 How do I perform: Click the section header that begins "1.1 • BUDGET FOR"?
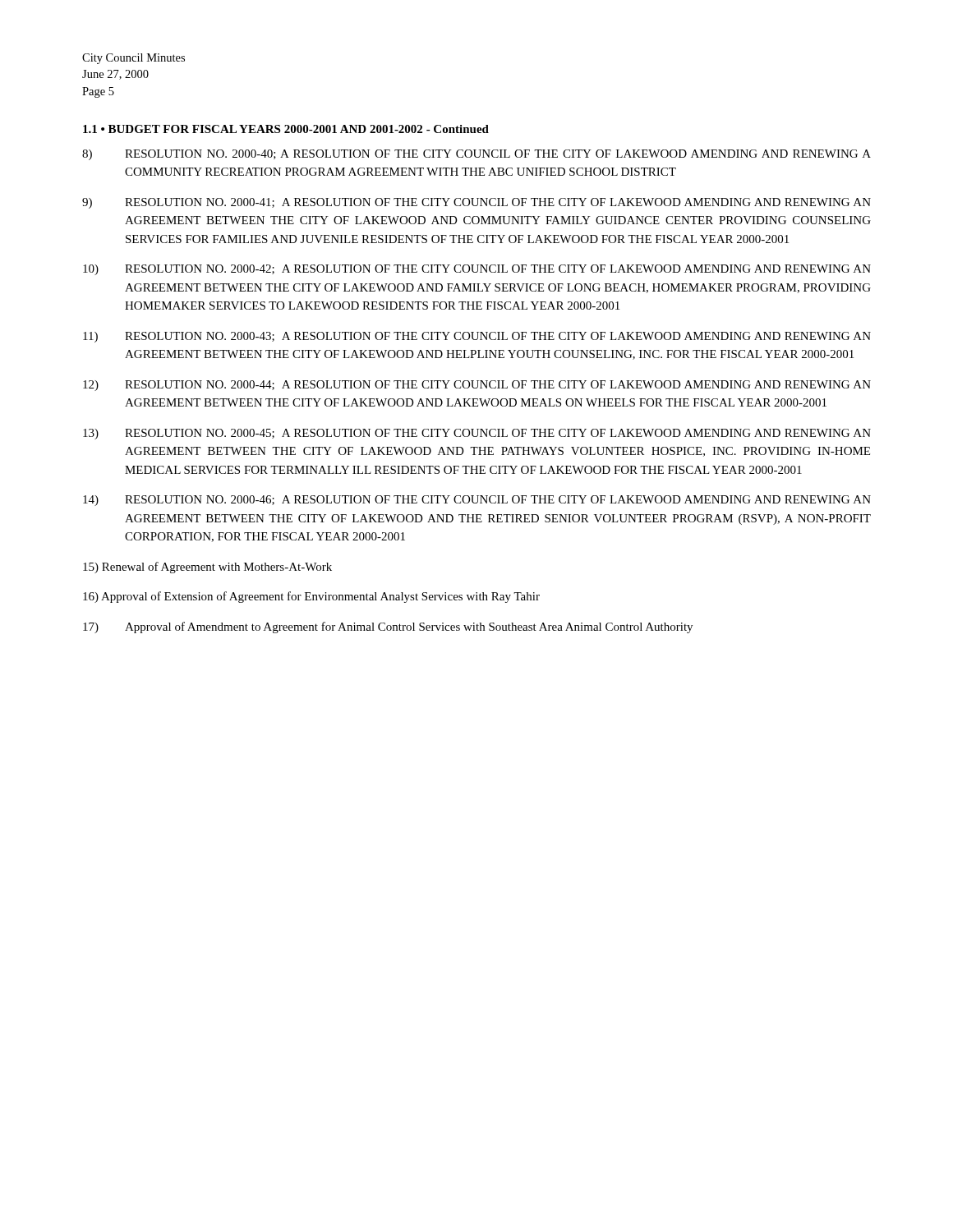[x=285, y=129]
